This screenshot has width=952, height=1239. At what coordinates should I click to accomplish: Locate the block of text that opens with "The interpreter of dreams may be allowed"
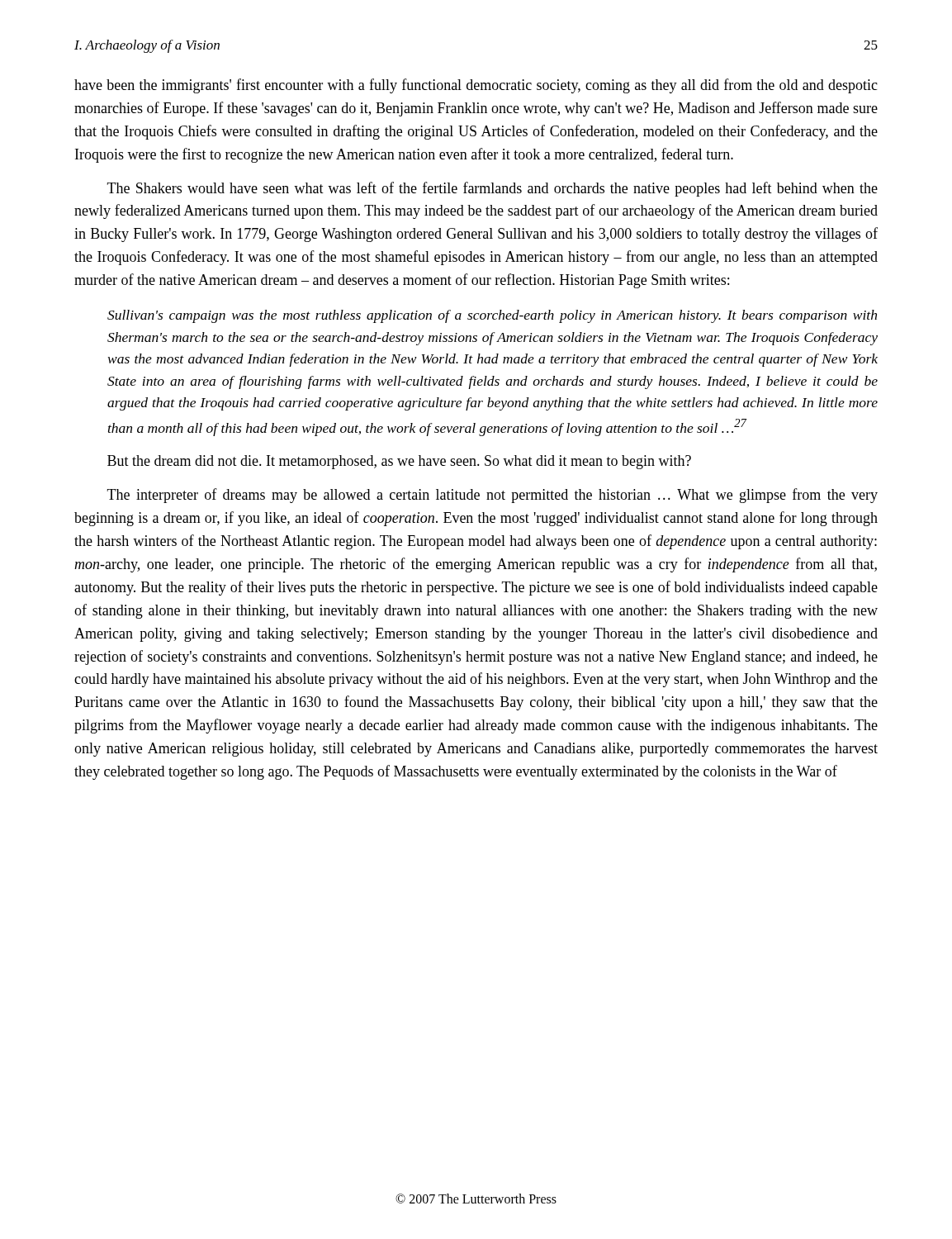[x=476, y=633]
